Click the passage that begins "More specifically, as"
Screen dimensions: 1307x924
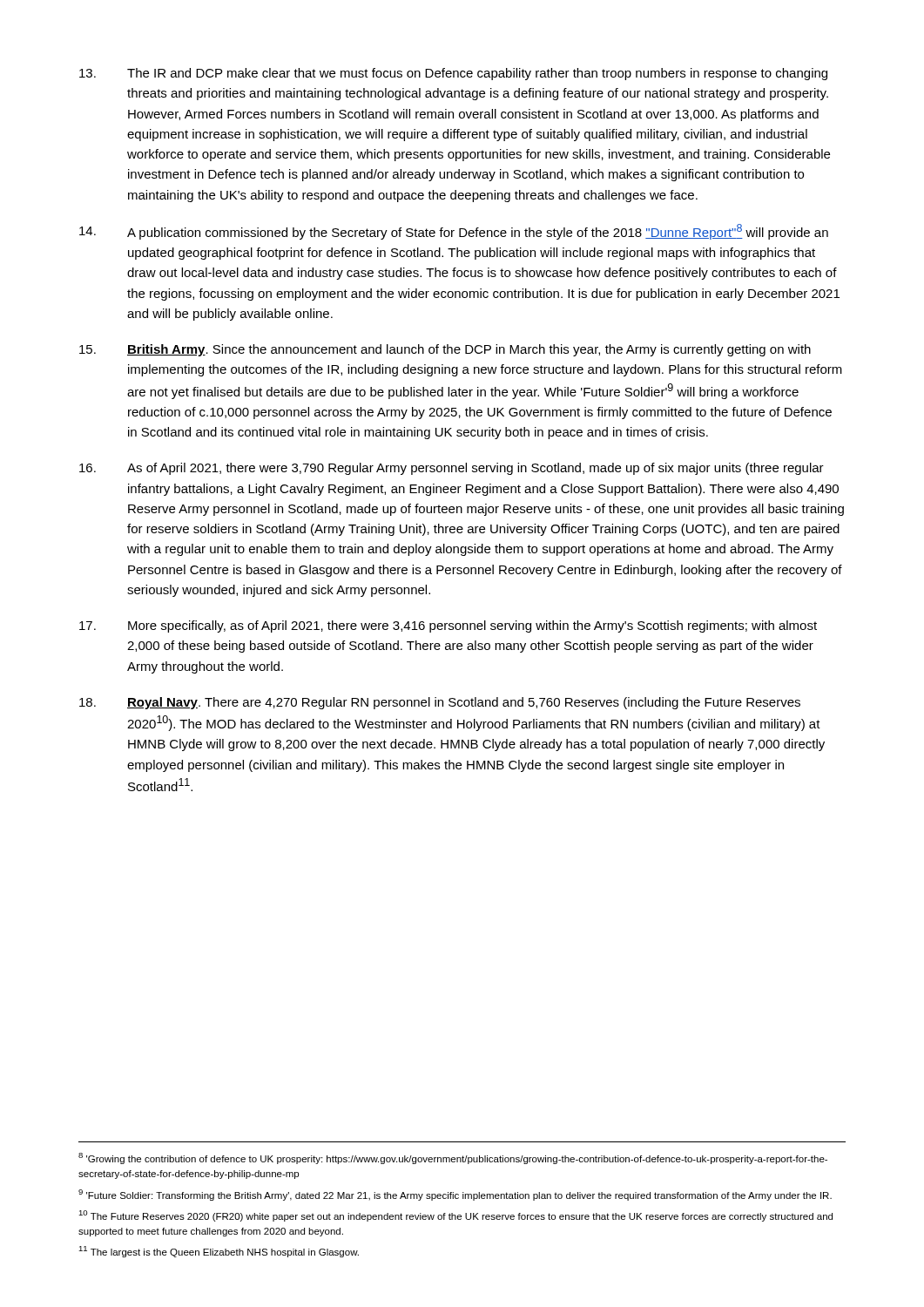[x=462, y=646]
